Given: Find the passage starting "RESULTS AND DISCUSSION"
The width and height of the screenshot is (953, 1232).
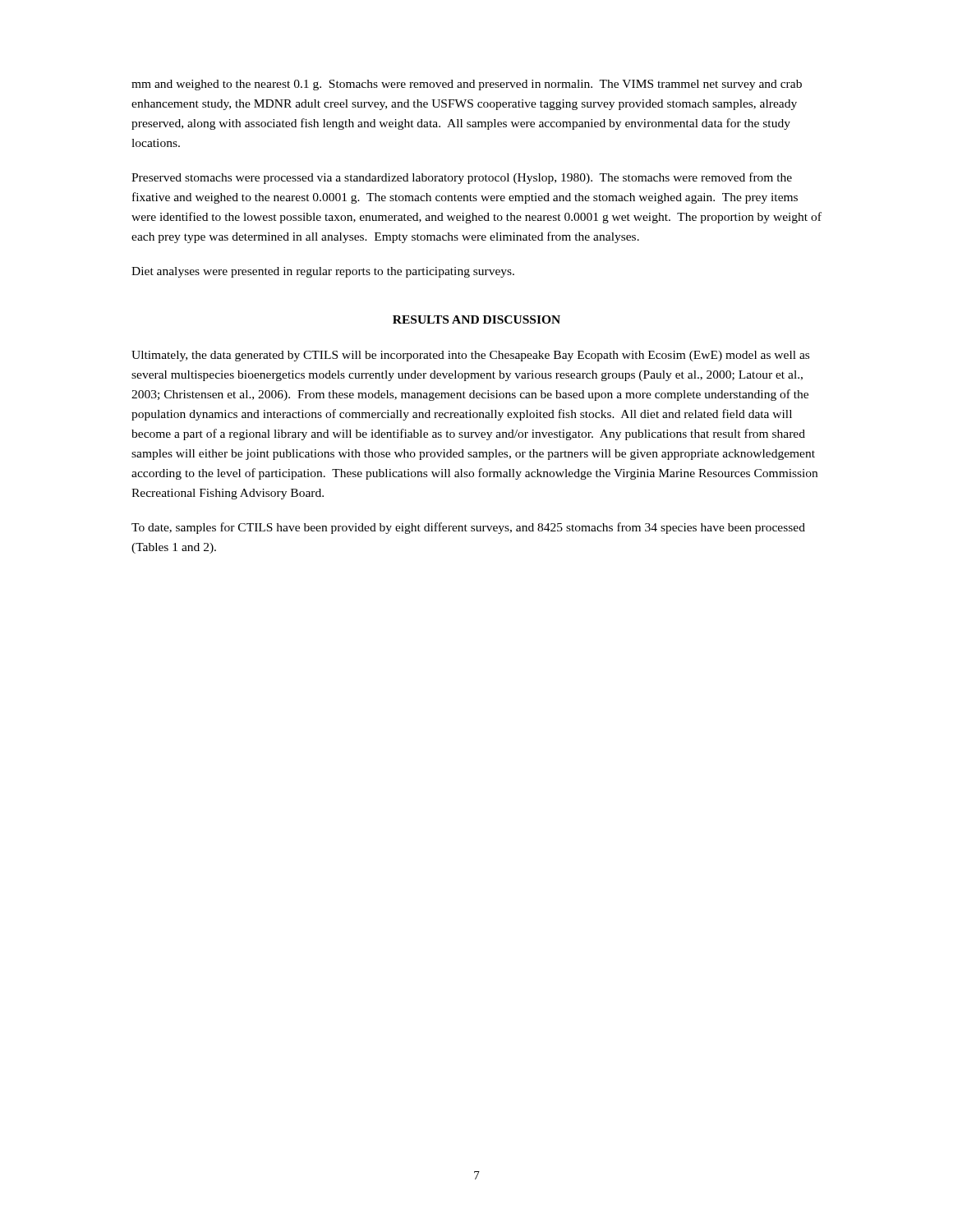Looking at the screenshot, I should pos(476,319).
